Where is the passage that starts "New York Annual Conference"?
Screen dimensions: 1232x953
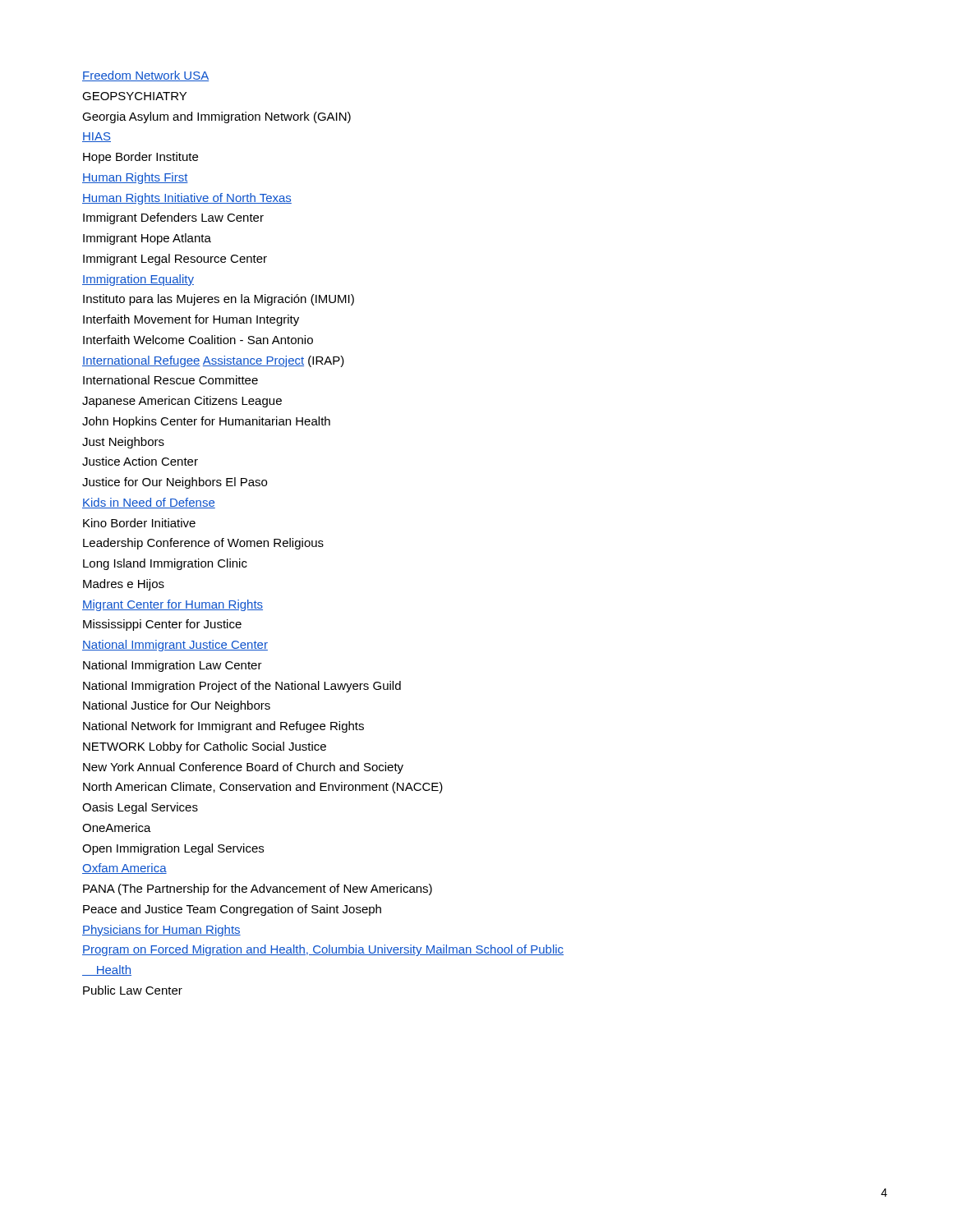(243, 766)
